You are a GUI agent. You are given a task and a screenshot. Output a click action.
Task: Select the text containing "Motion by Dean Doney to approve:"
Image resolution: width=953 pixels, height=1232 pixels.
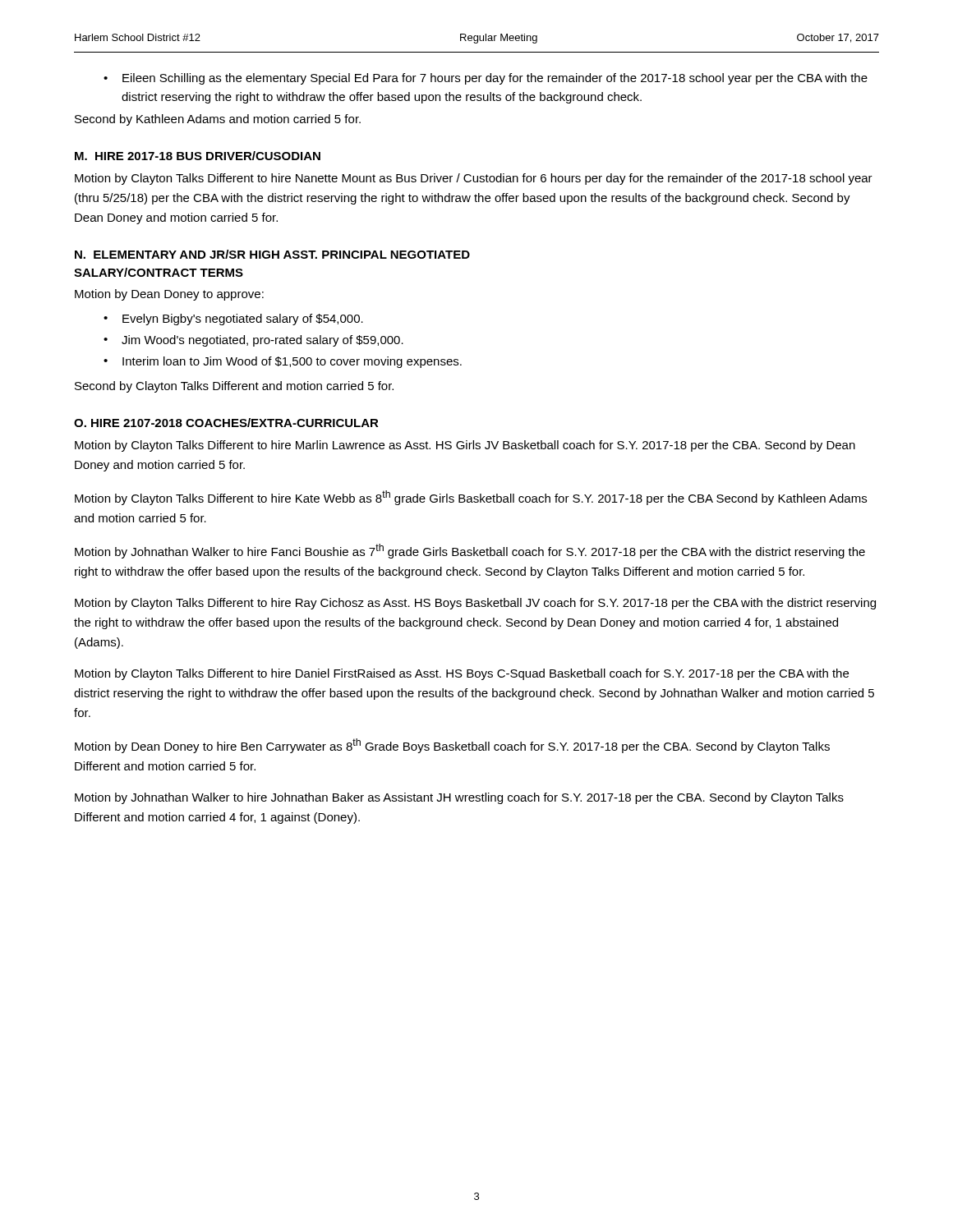point(169,294)
